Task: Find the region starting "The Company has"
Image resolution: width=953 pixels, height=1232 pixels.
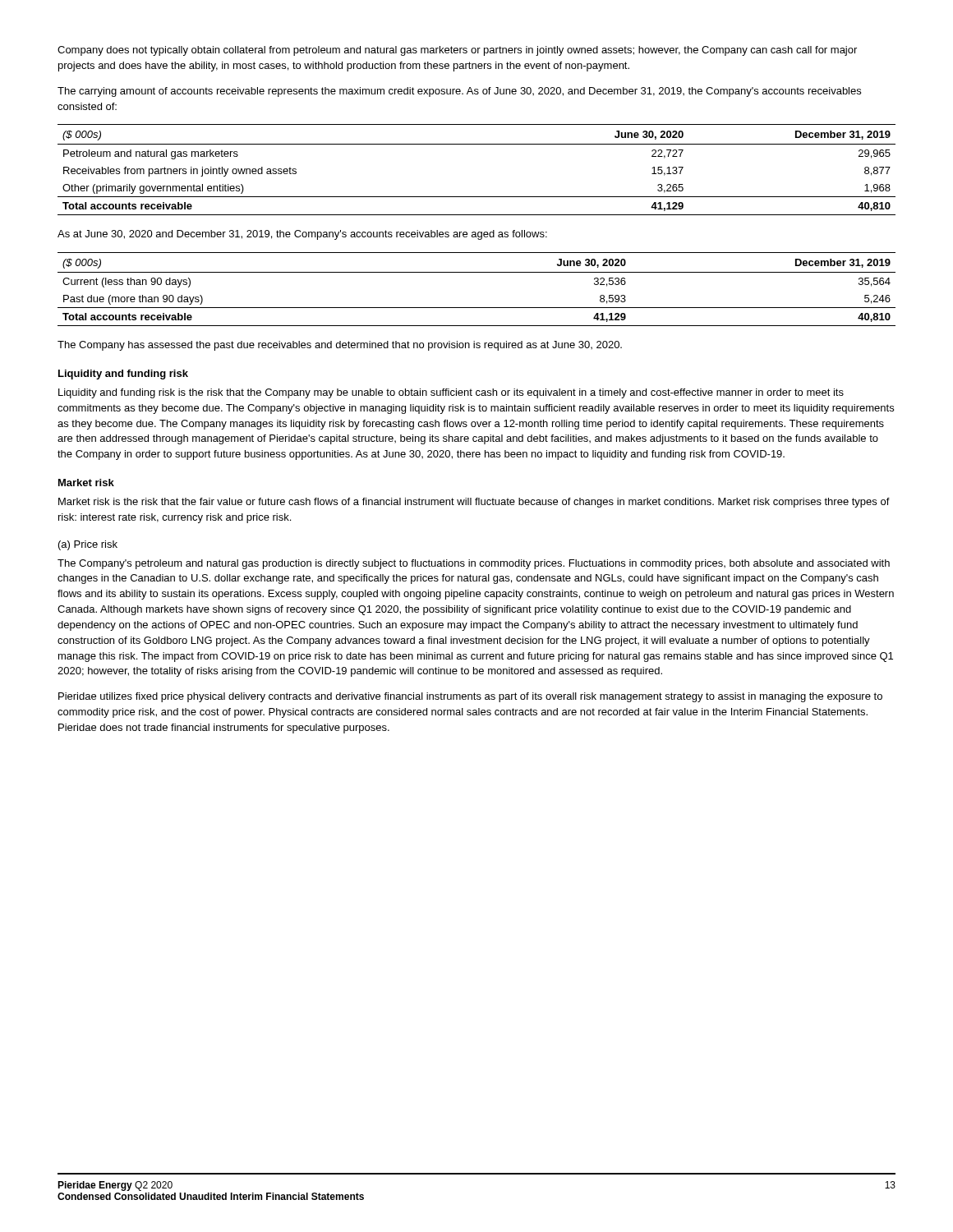Action: click(x=476, y=345)
